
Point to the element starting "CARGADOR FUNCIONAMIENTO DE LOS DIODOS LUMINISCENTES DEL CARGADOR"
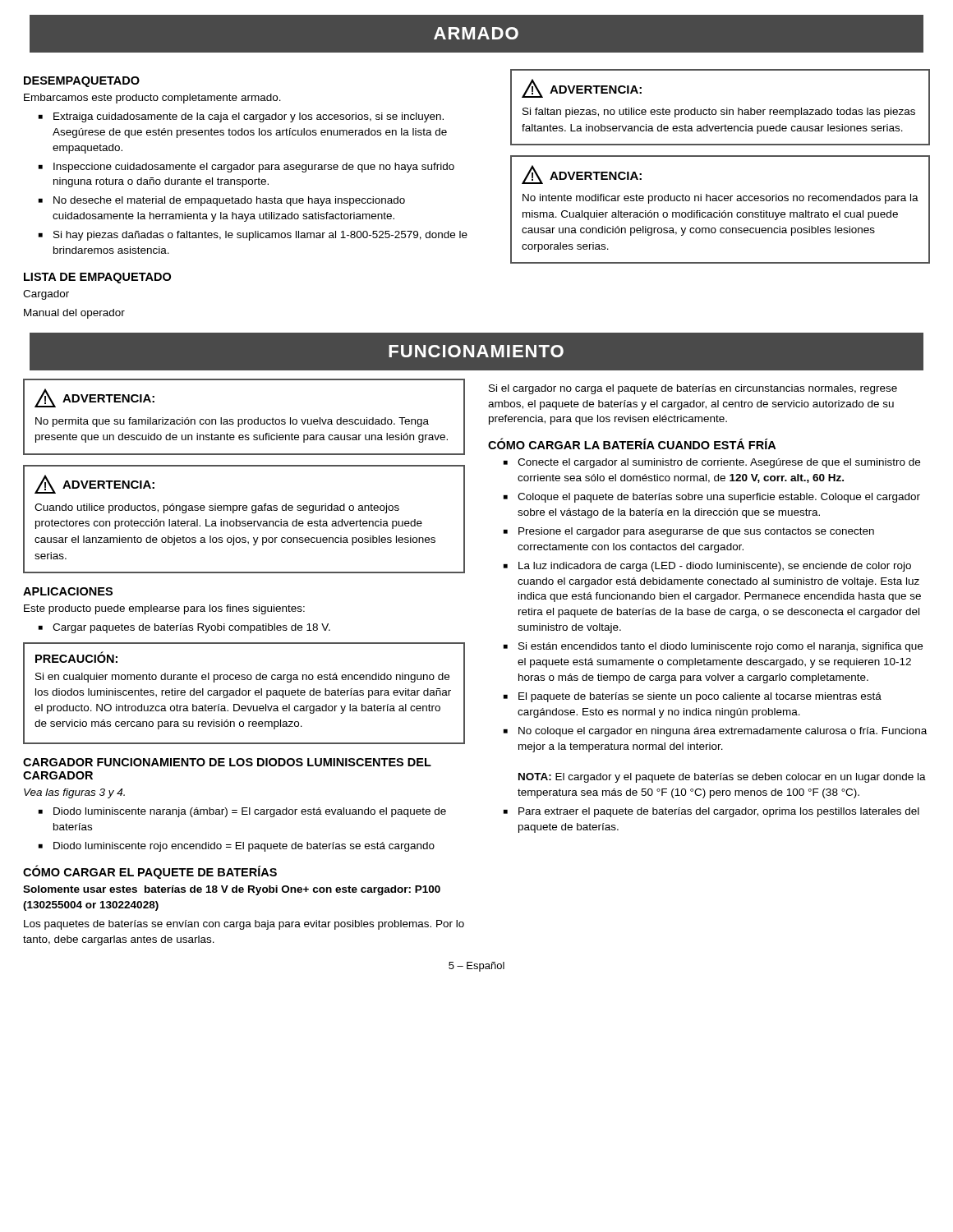tap(244, 769)
